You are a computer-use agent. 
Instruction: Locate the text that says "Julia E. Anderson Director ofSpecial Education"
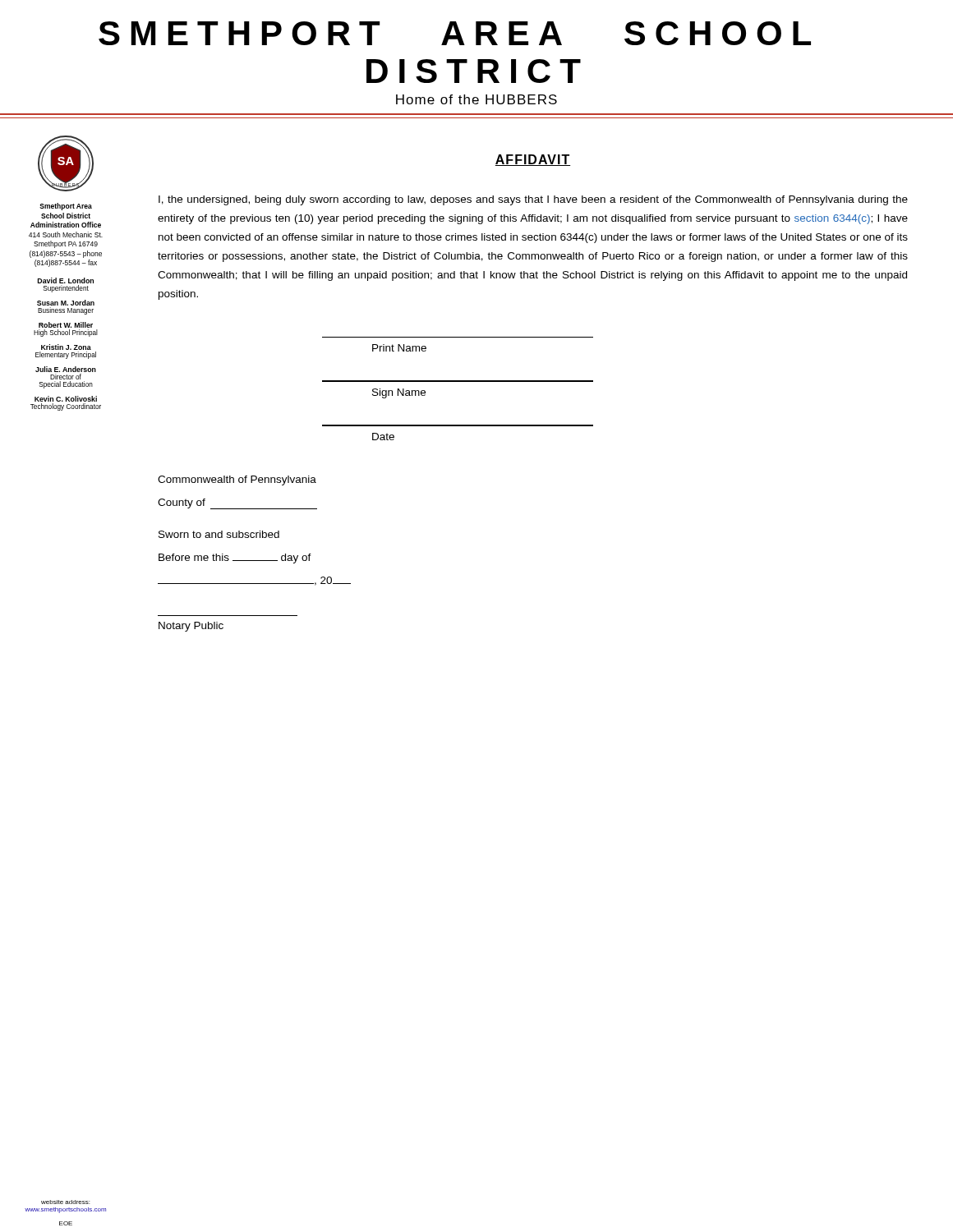coord(66,377)
